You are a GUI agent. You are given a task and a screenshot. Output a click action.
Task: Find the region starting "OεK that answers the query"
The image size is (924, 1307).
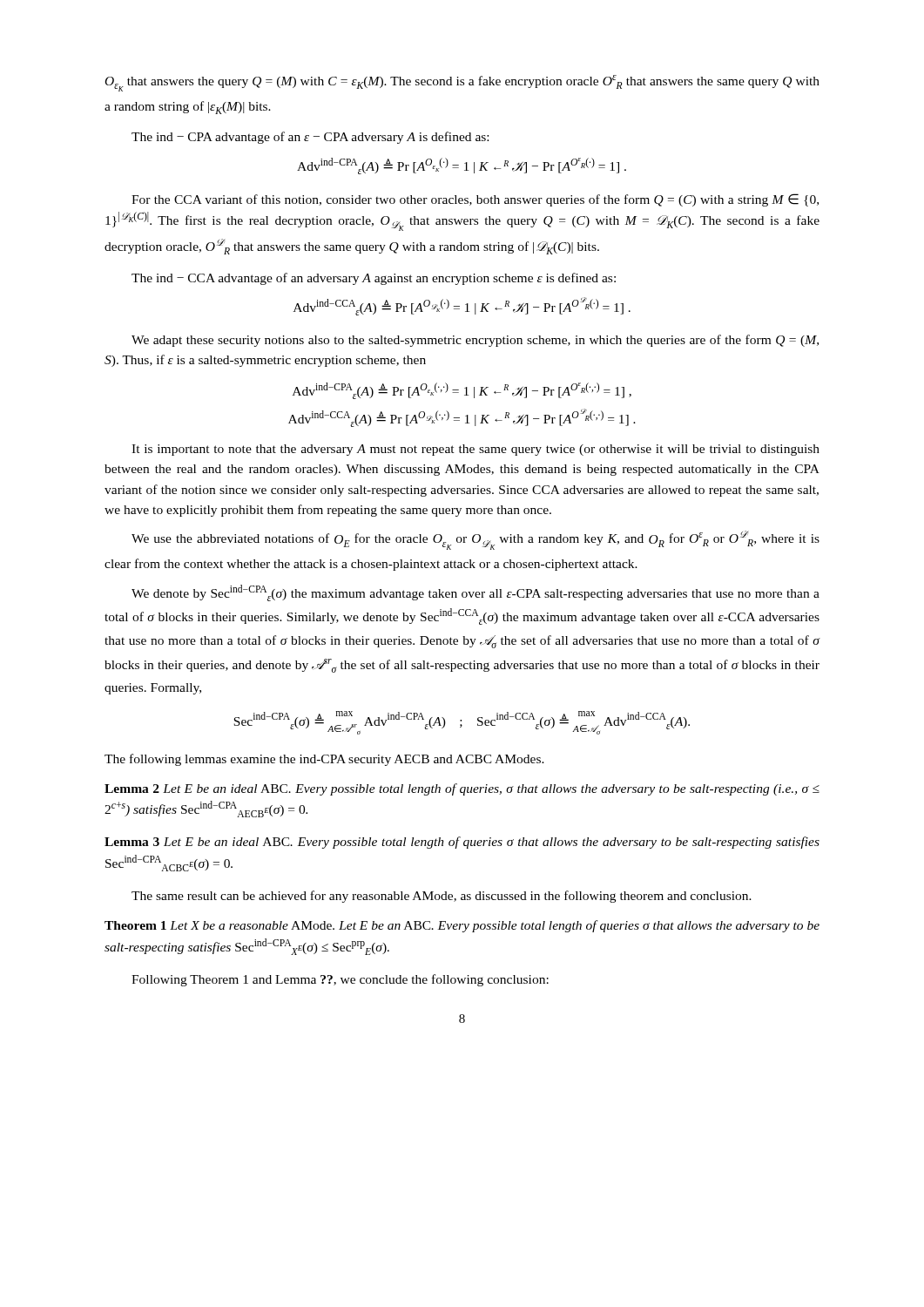point(462,94)
